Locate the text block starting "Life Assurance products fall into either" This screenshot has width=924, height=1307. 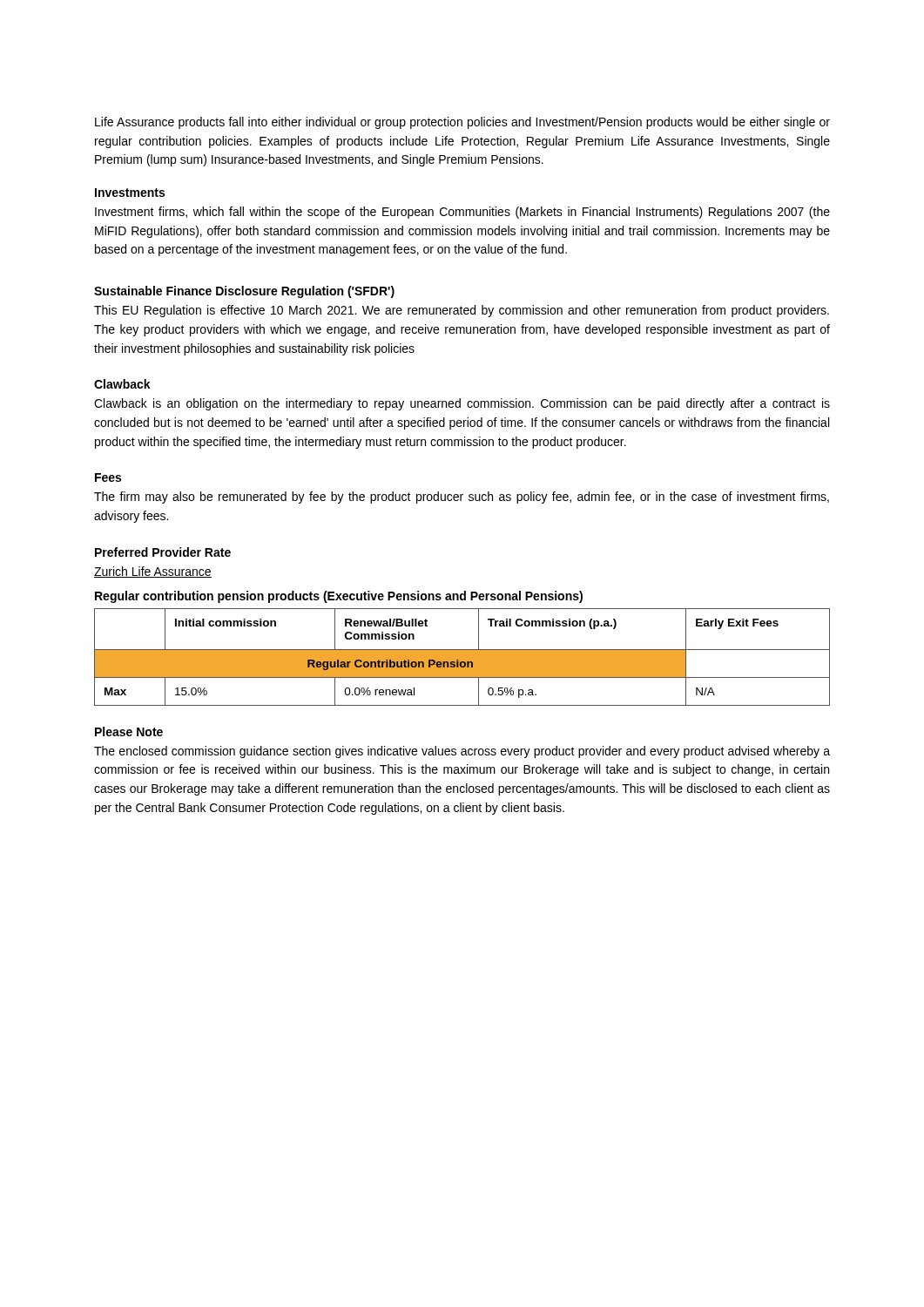click(462, 142)
